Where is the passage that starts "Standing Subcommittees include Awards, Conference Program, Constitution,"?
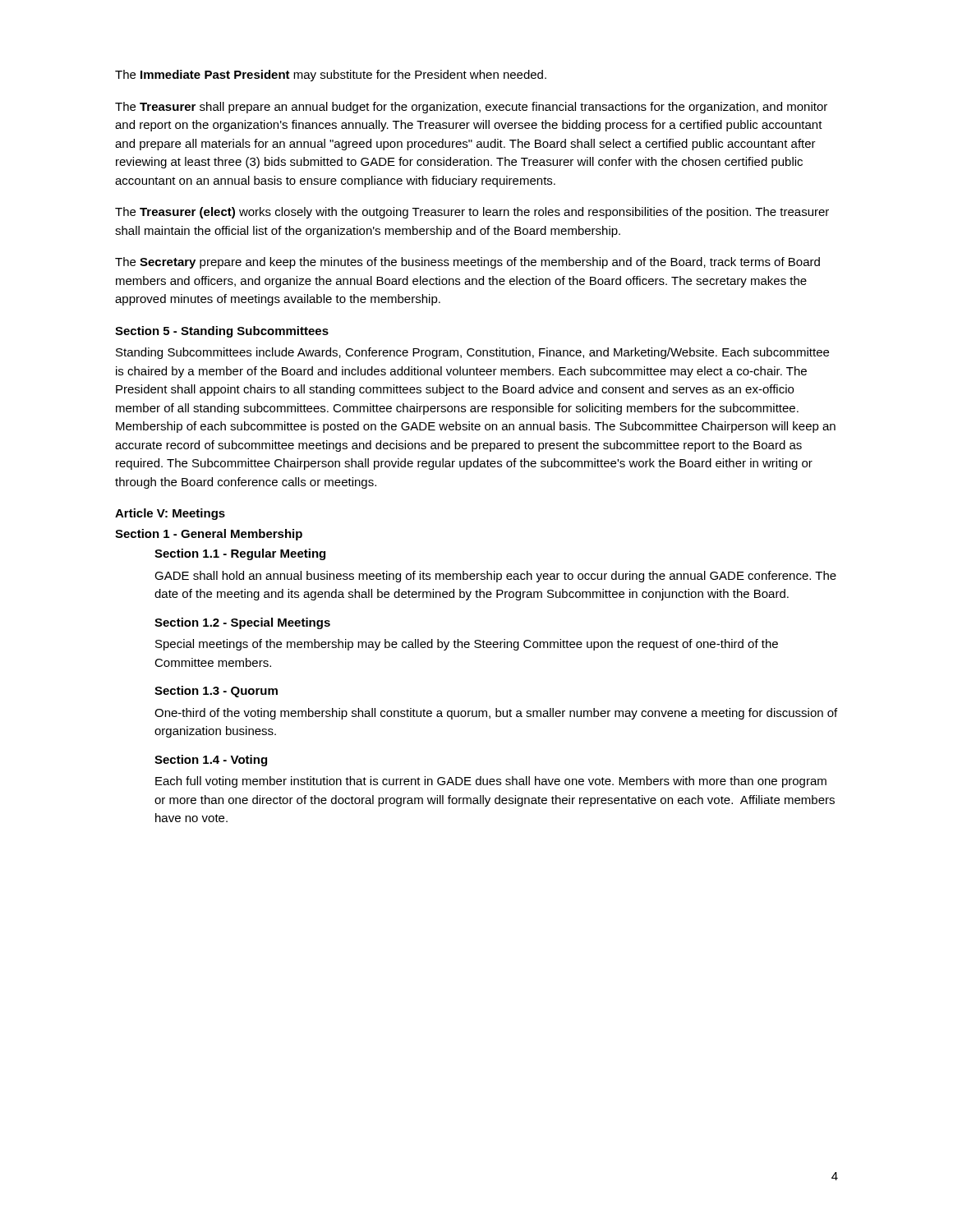The image size is (953, 1232). point(476,417)
